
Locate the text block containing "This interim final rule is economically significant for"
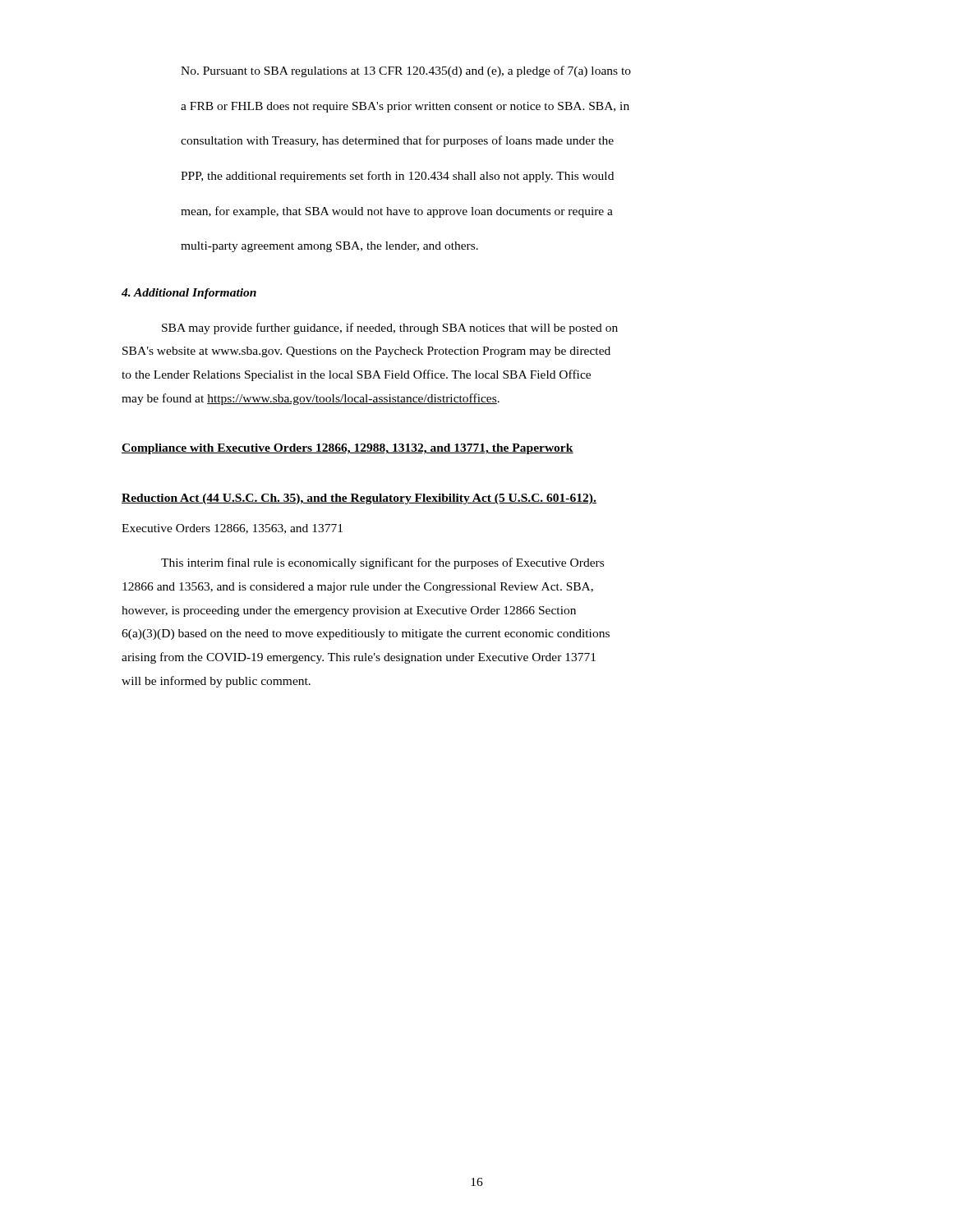(476, 622)
